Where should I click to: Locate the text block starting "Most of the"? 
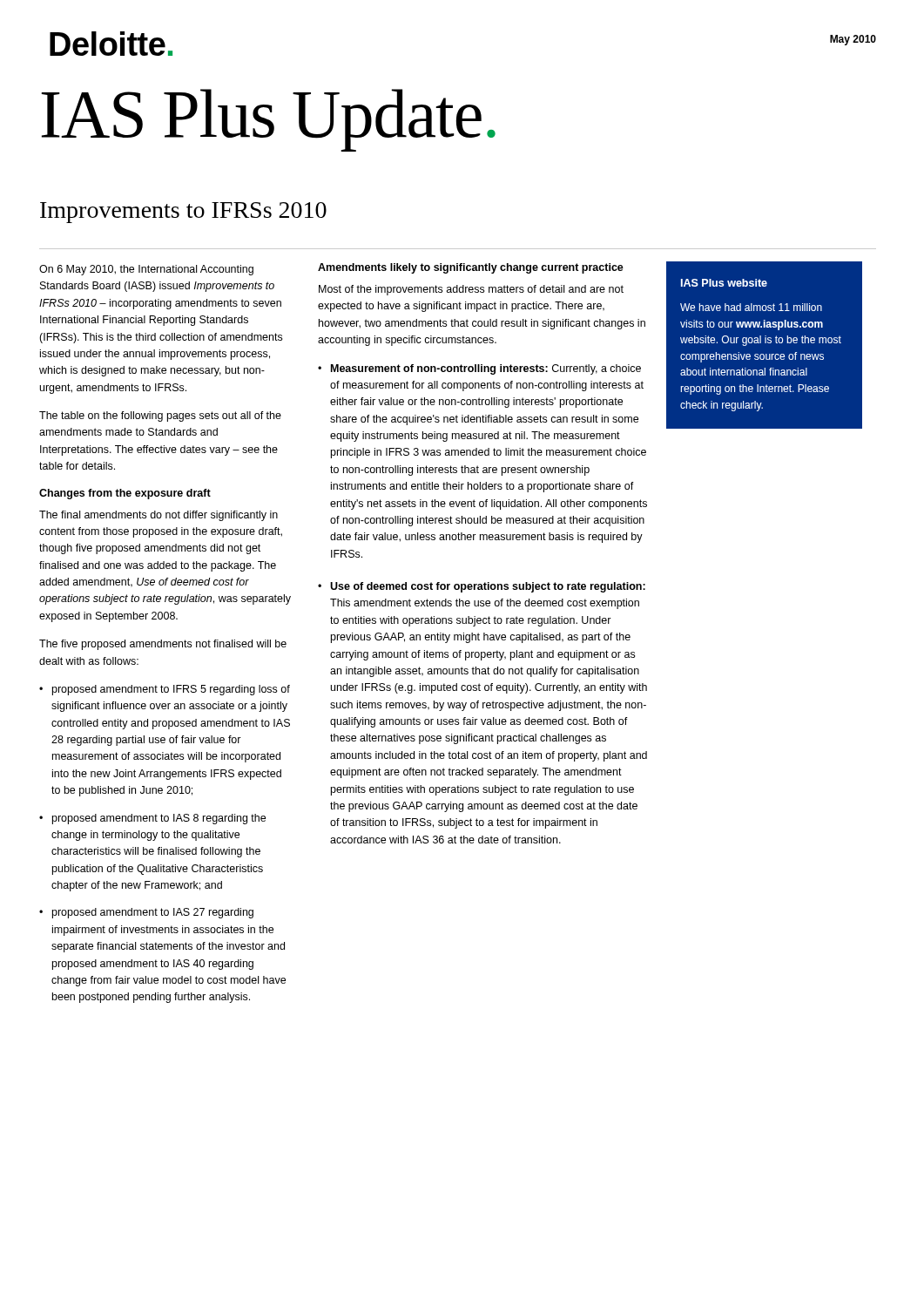click(482, 315)
